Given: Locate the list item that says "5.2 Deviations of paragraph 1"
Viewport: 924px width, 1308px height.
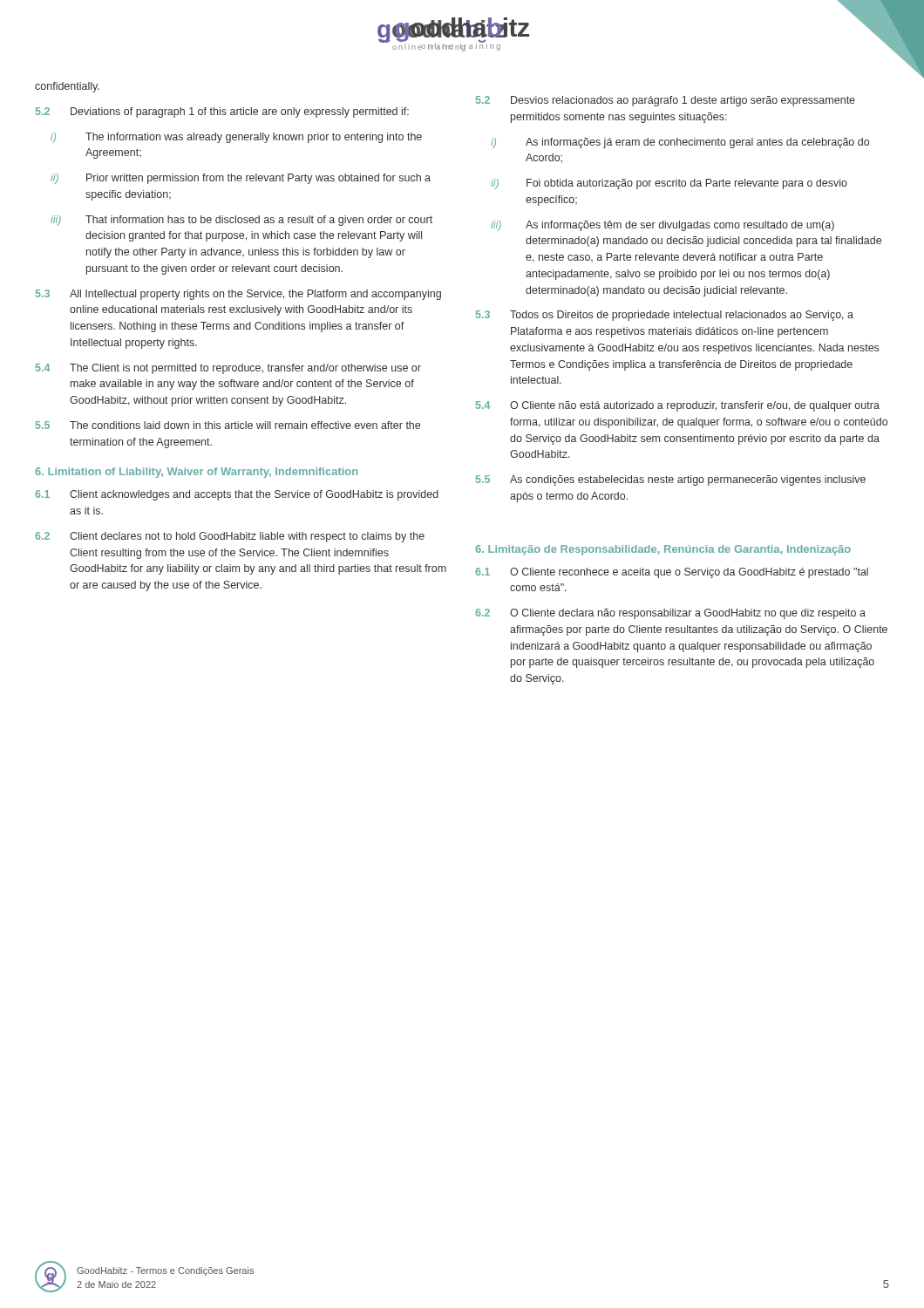Looking at the screenshot, I should [242, 112].
